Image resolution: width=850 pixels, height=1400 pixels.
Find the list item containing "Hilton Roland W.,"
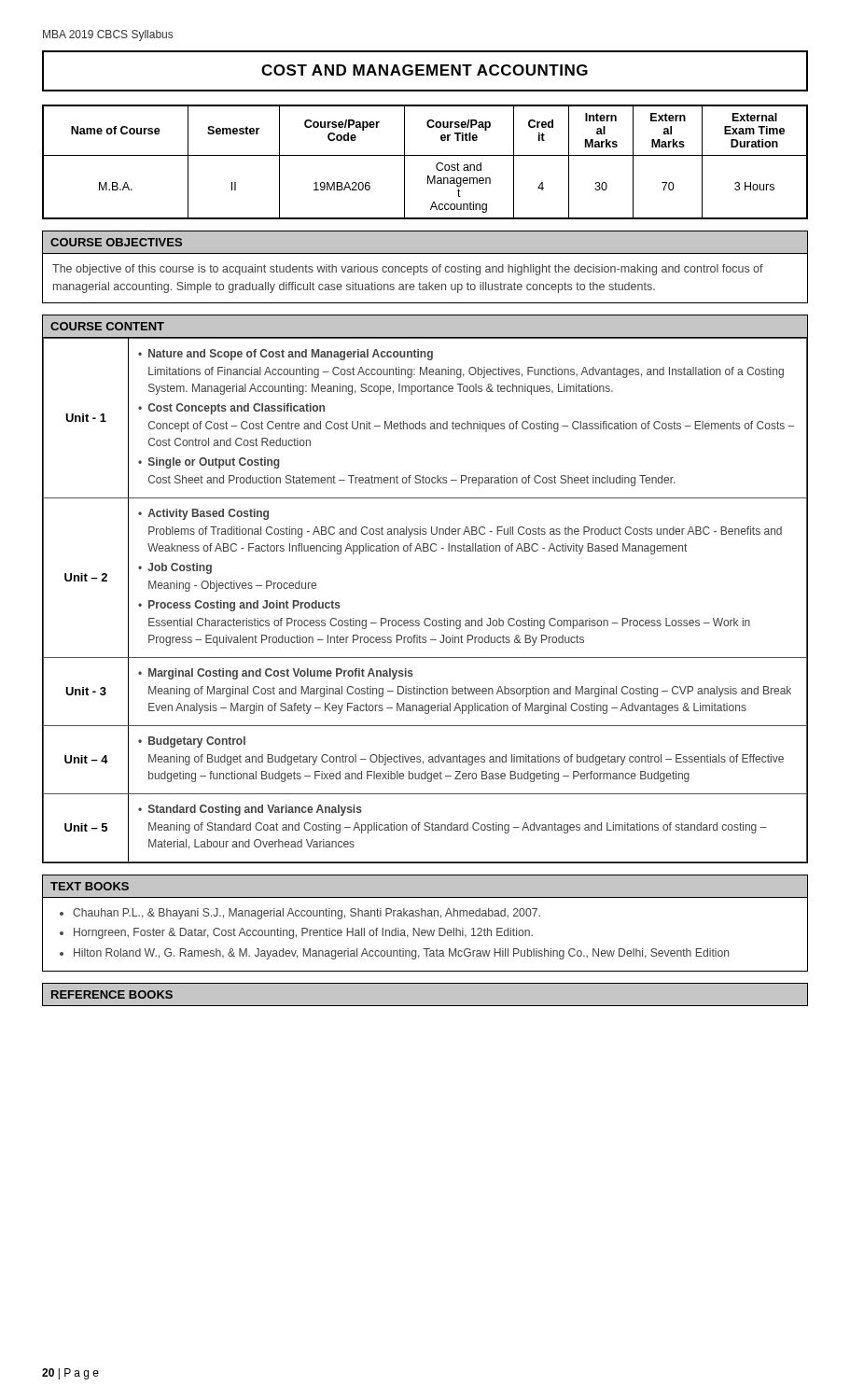(401, 952)
